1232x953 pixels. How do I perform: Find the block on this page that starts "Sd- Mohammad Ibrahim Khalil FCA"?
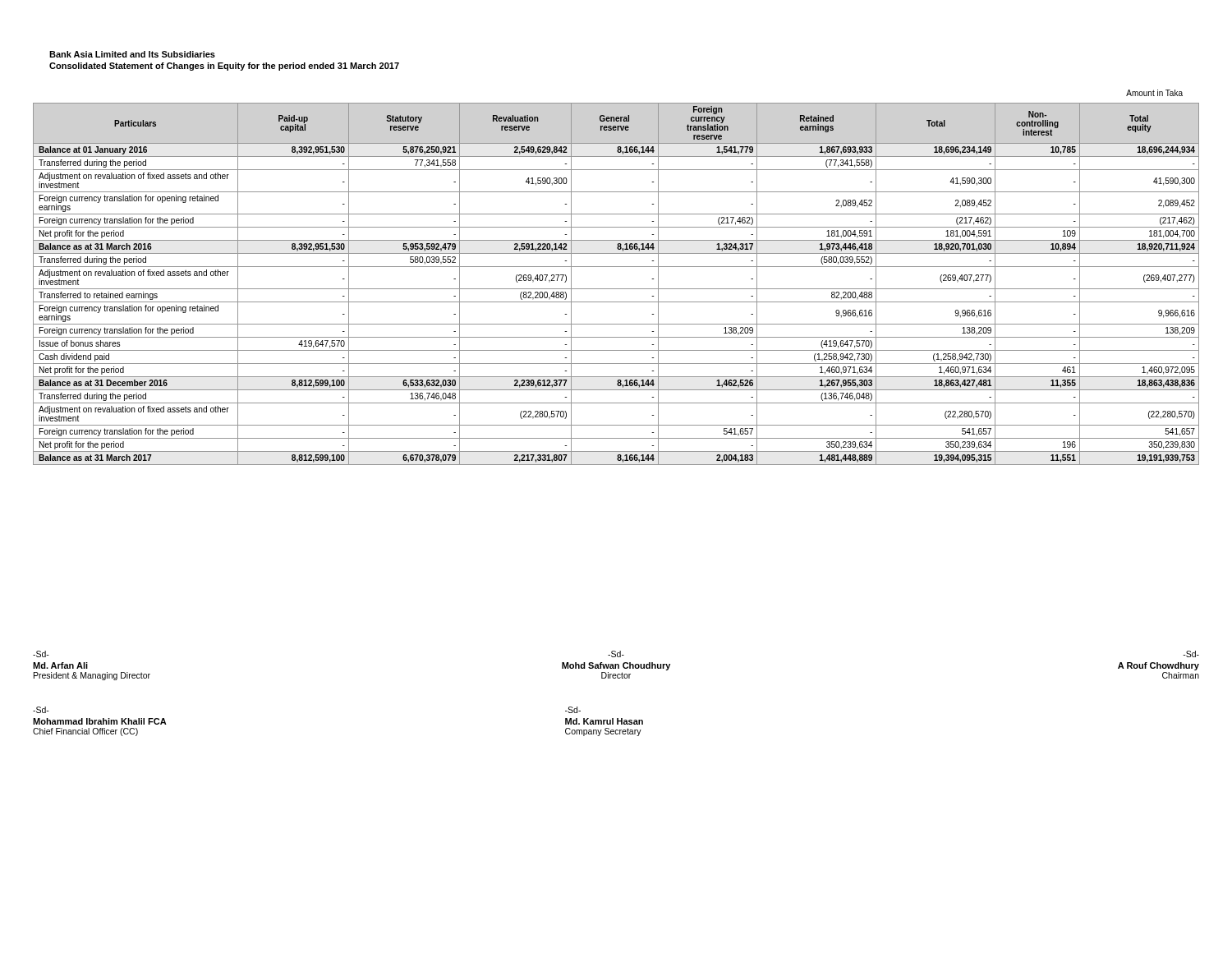(41, 710)
